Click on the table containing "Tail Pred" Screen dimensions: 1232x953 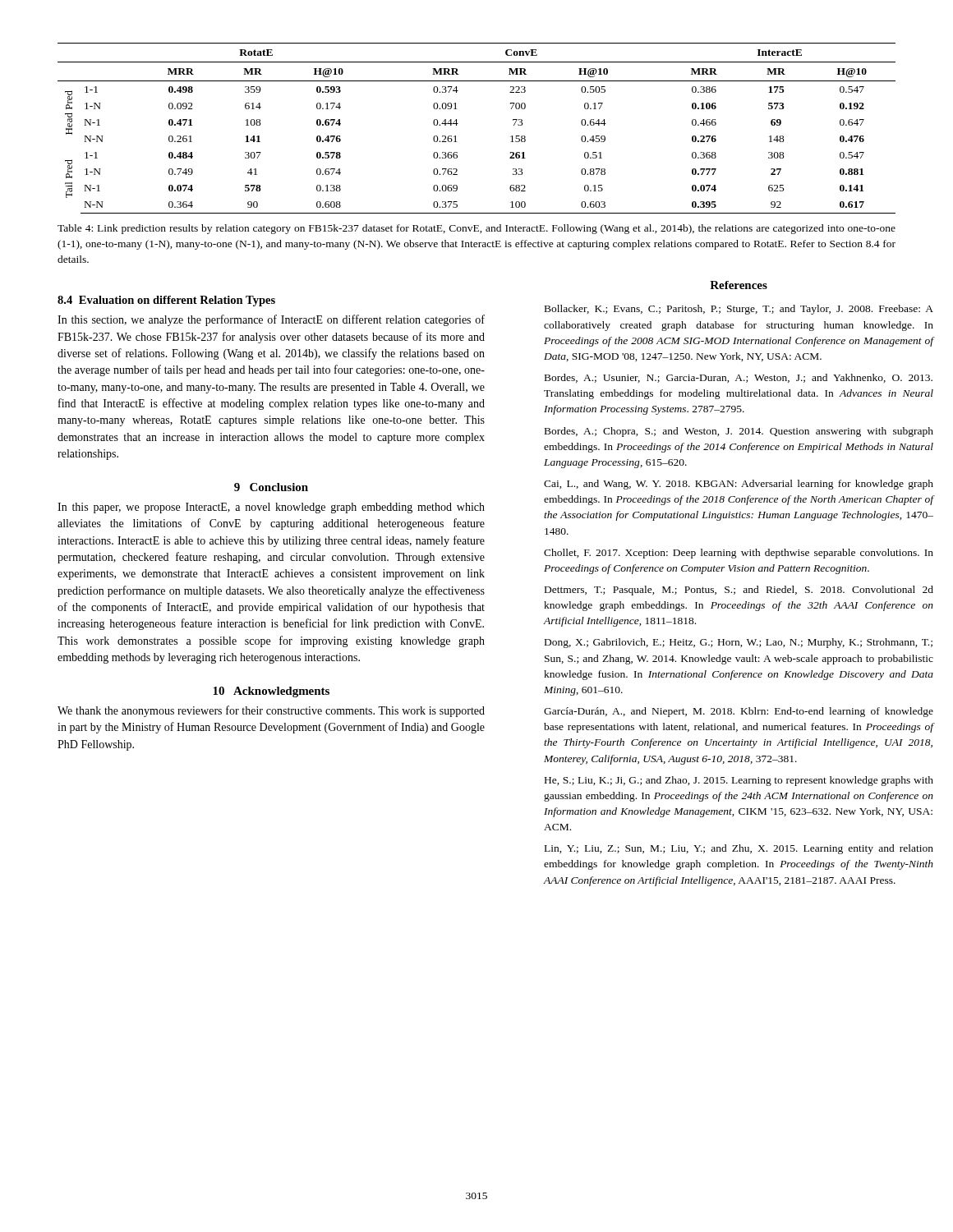pos(476,128)
